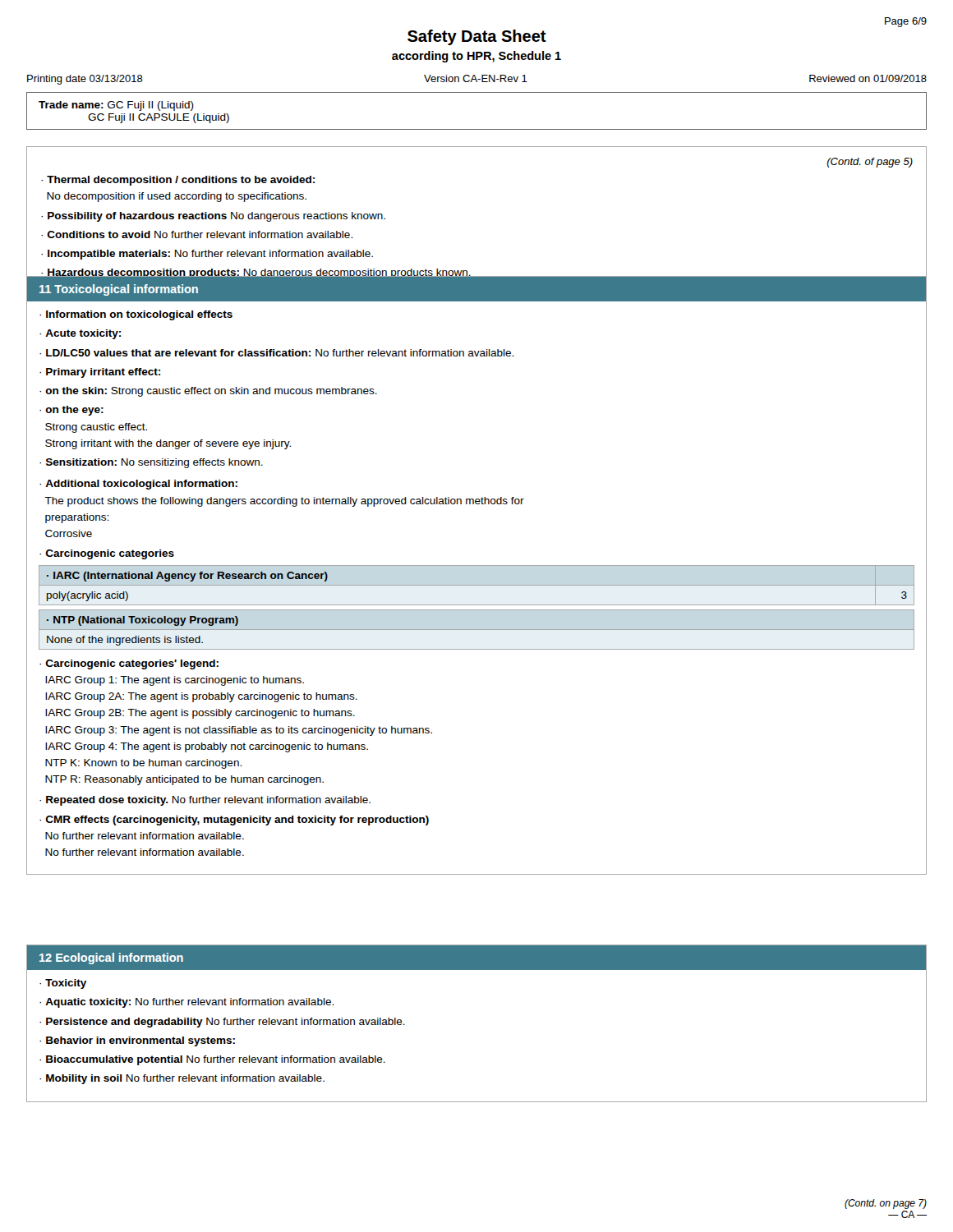Select the region starting "· on the eye: Strong caustic effect. Strong"
The image size is (953, 1232).
[71, 411]
